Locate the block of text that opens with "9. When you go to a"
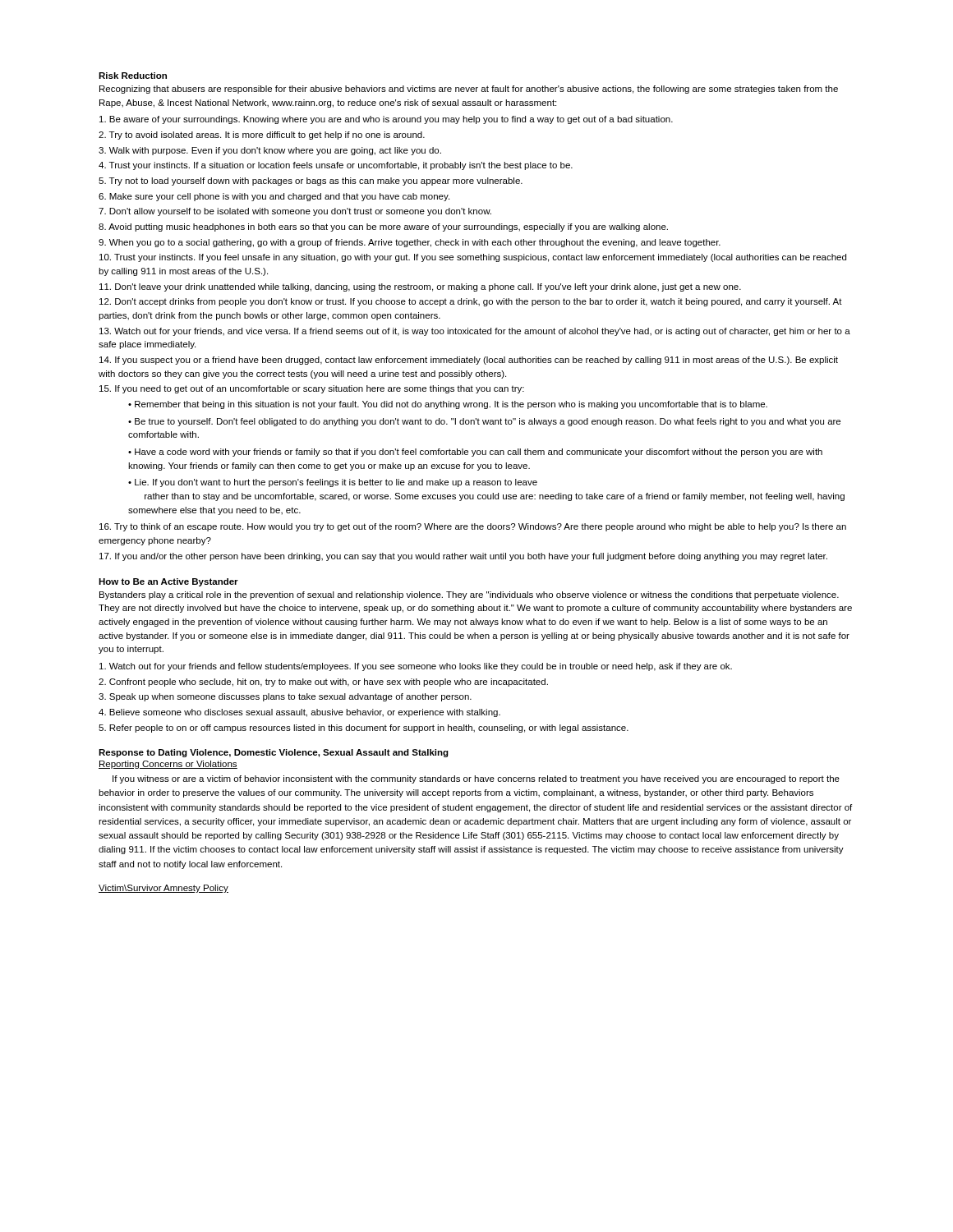Screen dimensions: 1232x953 410,242
